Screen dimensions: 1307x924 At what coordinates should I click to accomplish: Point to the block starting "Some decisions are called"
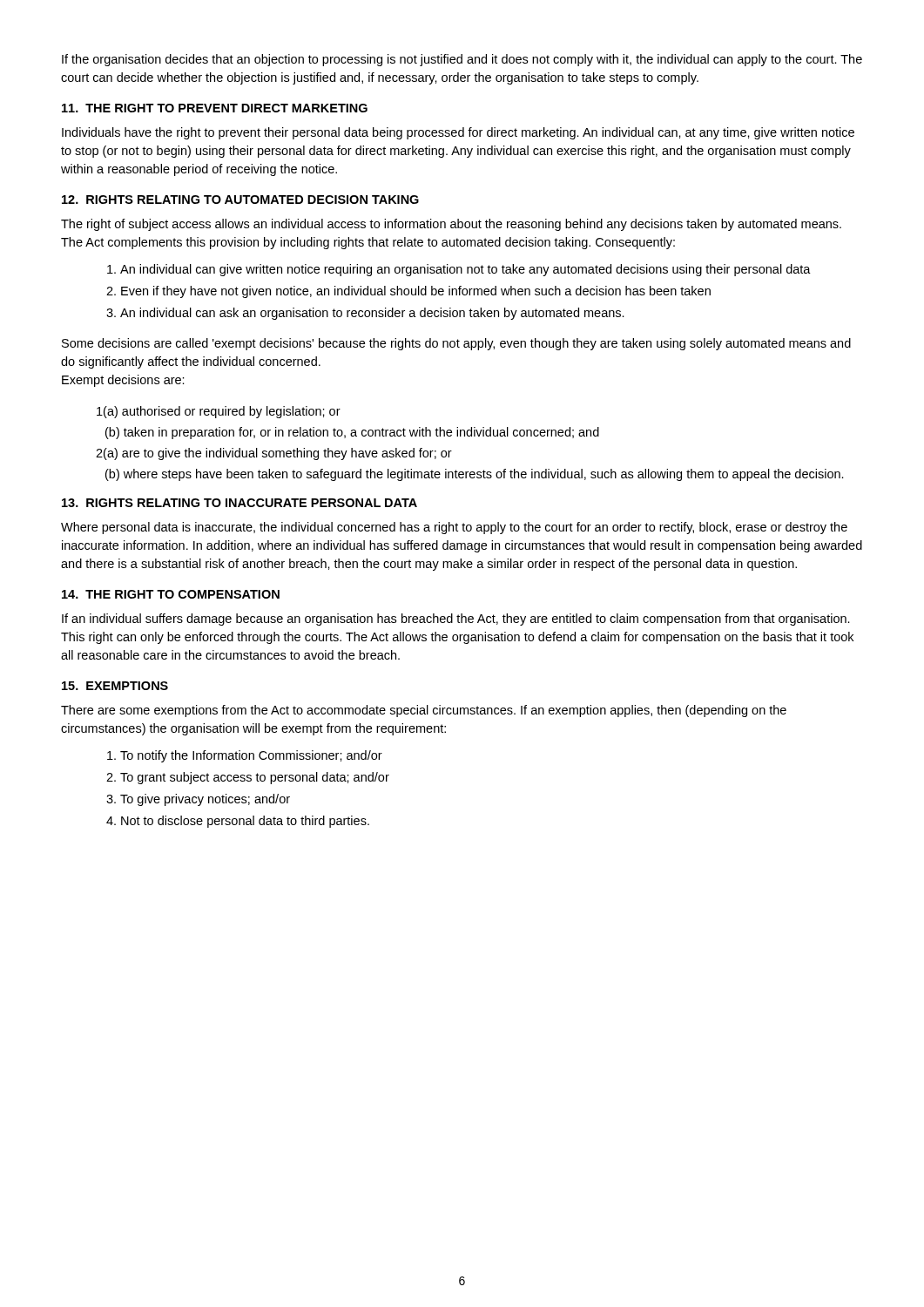[x=456, y=344]
